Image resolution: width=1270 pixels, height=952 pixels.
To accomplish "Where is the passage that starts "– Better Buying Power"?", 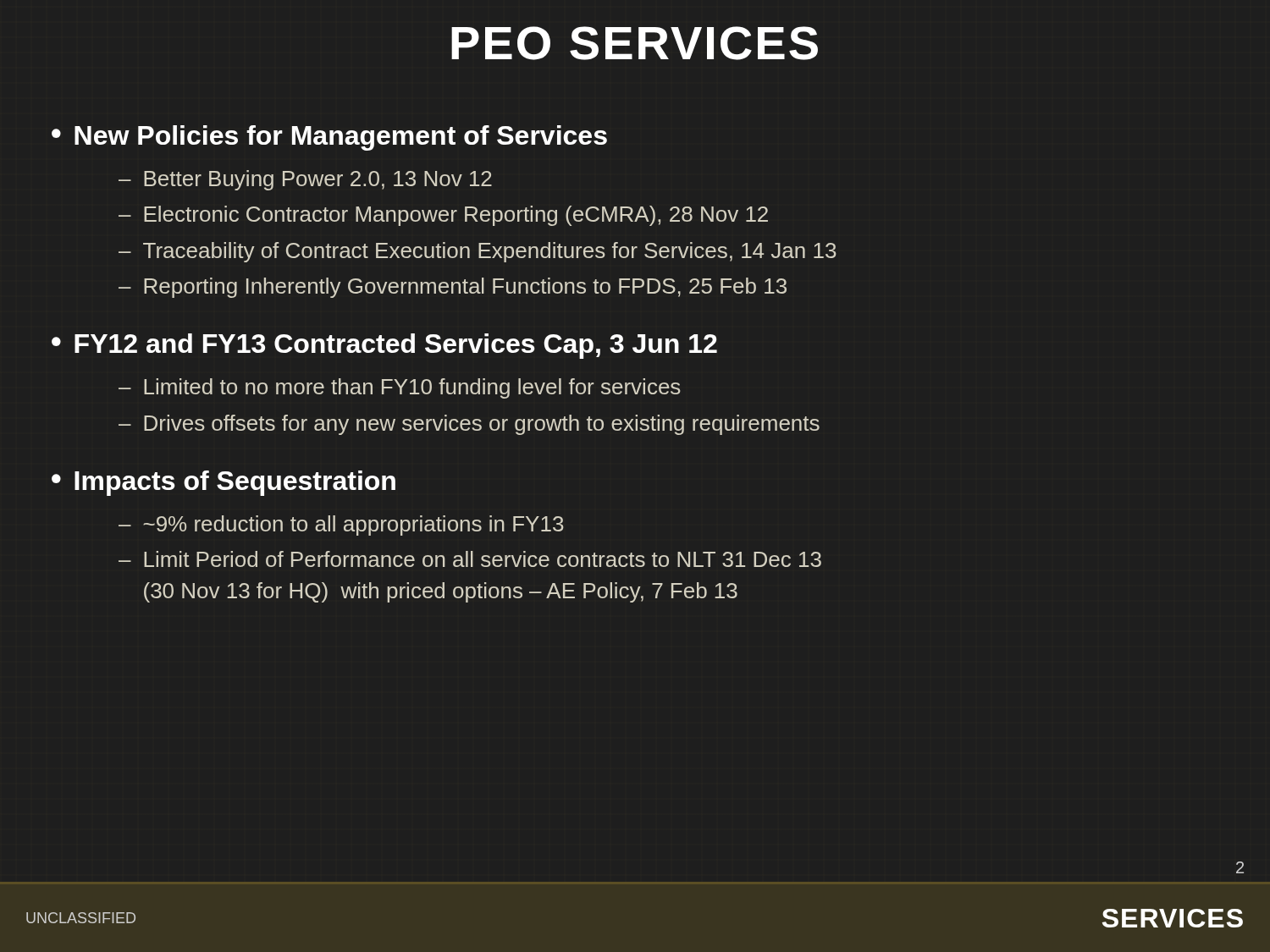I will (306, 179).
